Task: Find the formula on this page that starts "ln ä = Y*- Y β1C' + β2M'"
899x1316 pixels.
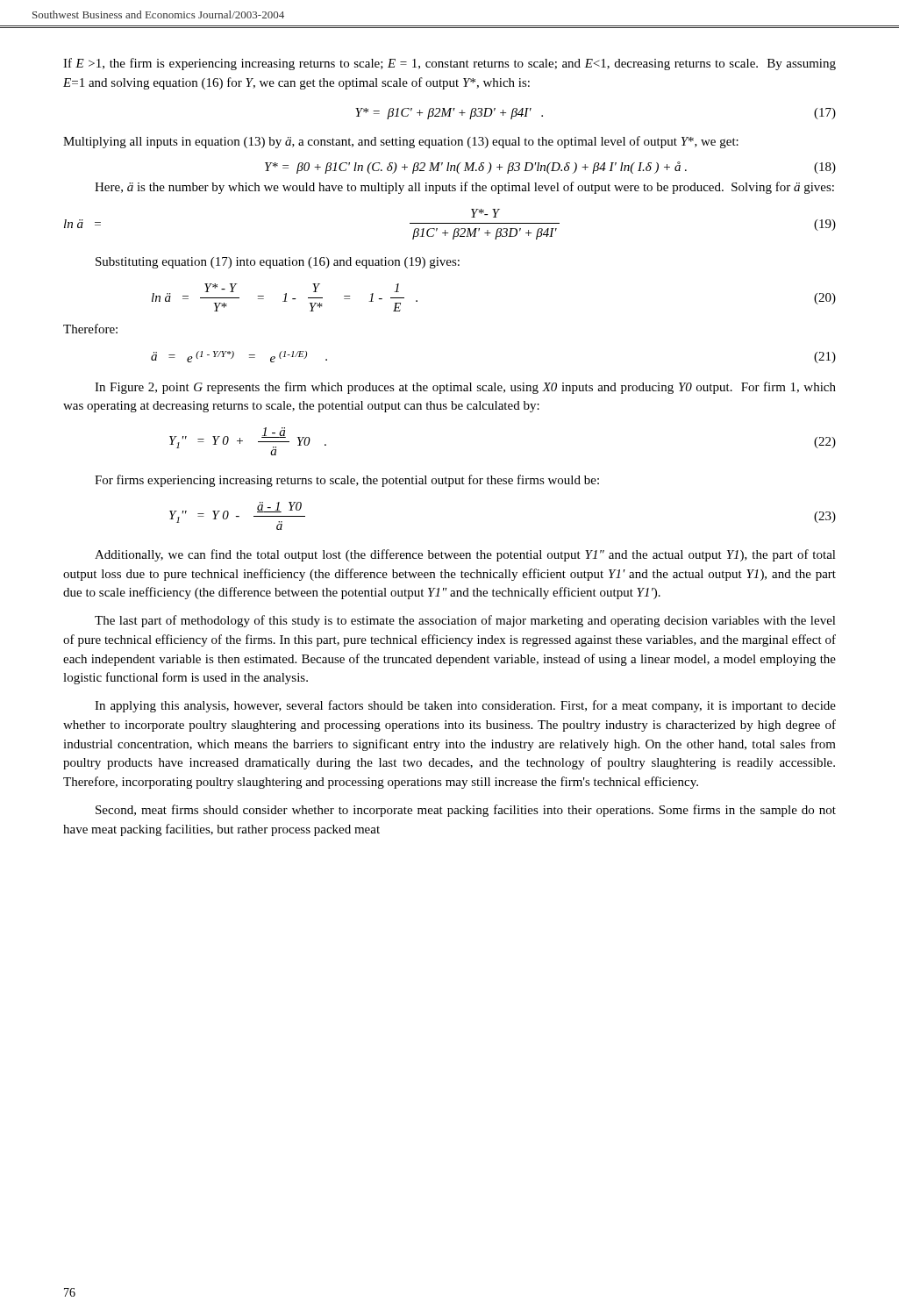Action: pos(450,223)
